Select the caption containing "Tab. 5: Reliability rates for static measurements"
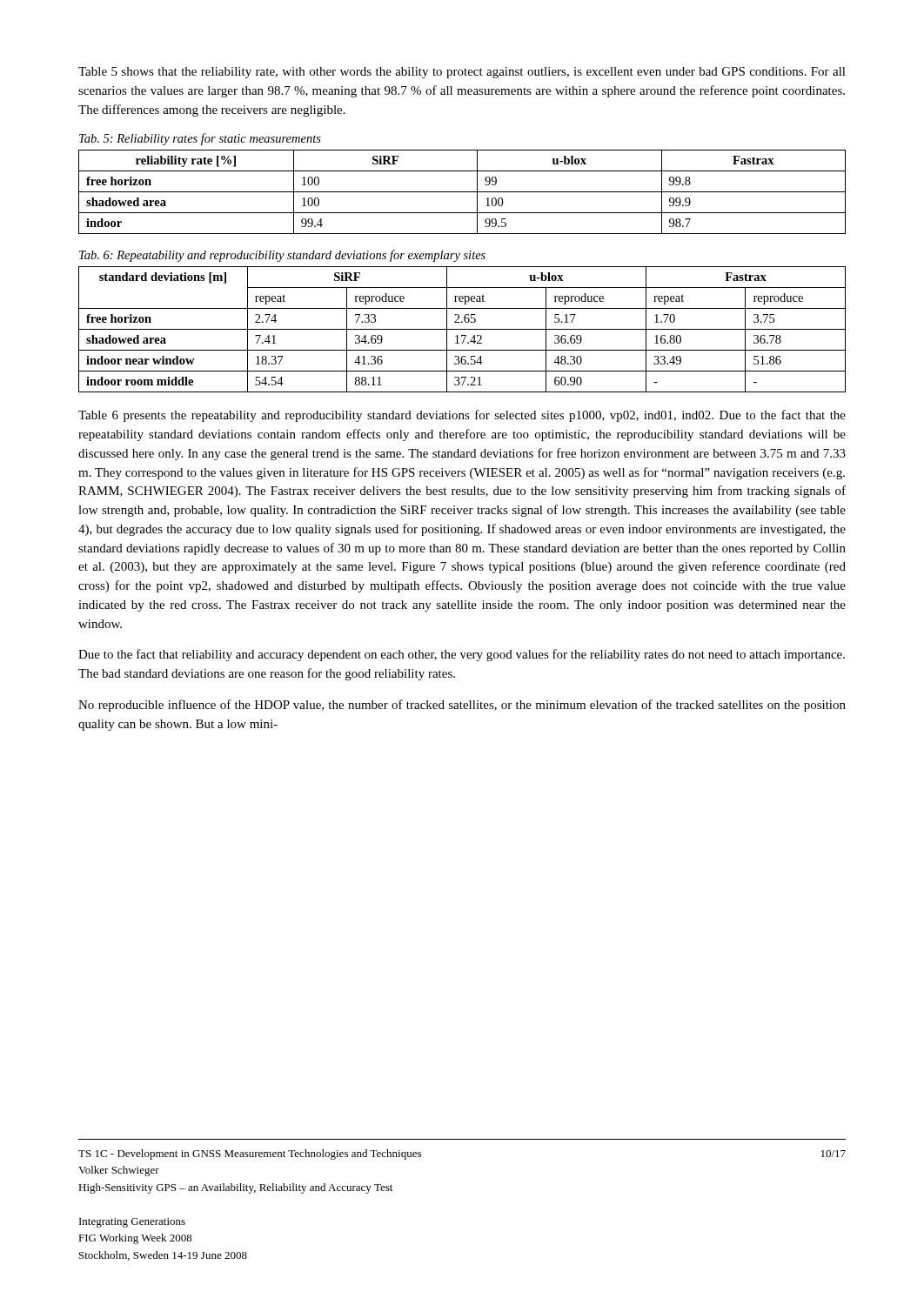Image resolution: width=924 pixels, height=1305 pixels. (x=200, y=139)
